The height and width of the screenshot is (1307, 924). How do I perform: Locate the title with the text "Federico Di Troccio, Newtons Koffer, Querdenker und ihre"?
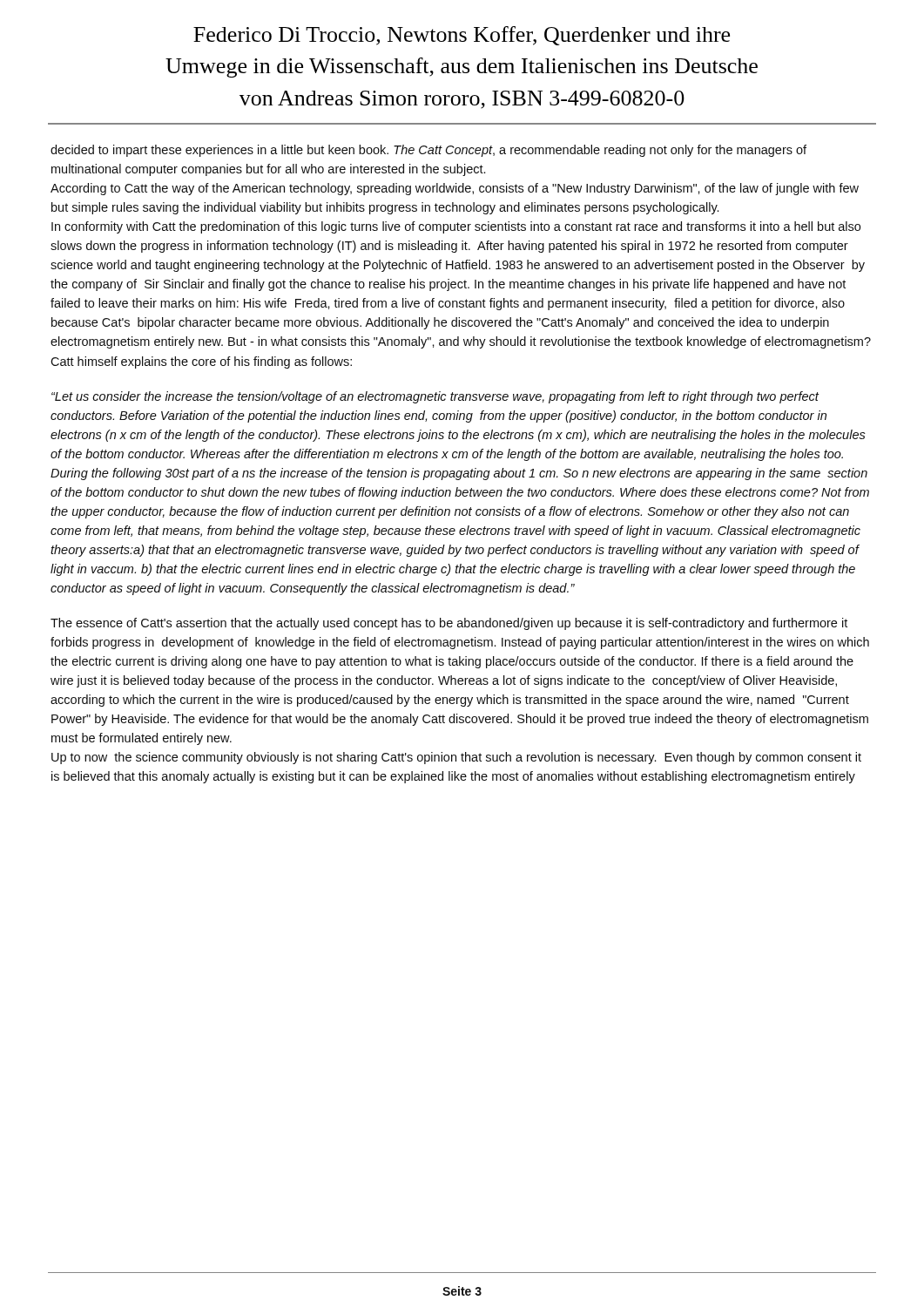pyautogui.click(x=462, y=67)
